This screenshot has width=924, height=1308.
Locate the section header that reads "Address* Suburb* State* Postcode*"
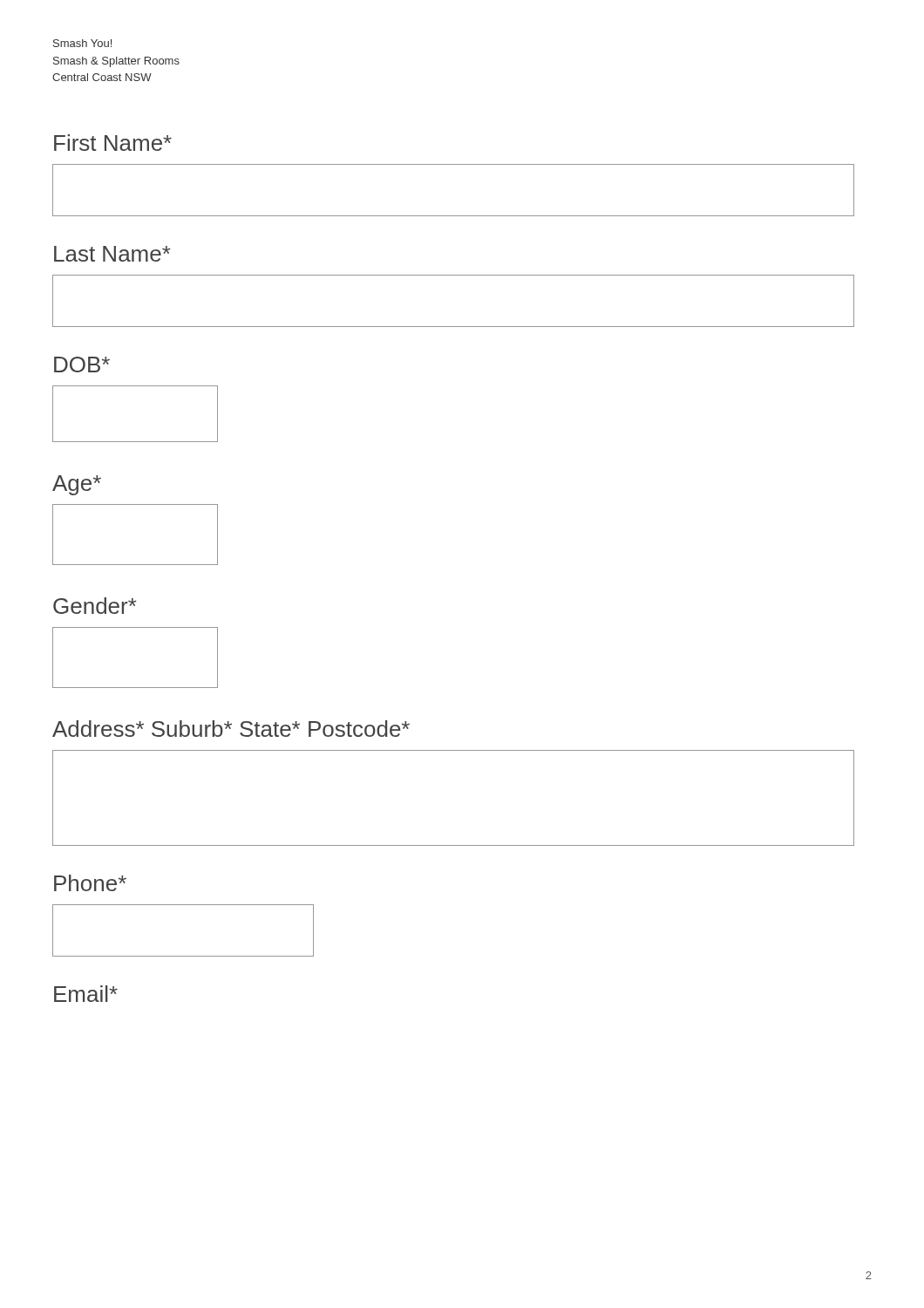(231, 729)
